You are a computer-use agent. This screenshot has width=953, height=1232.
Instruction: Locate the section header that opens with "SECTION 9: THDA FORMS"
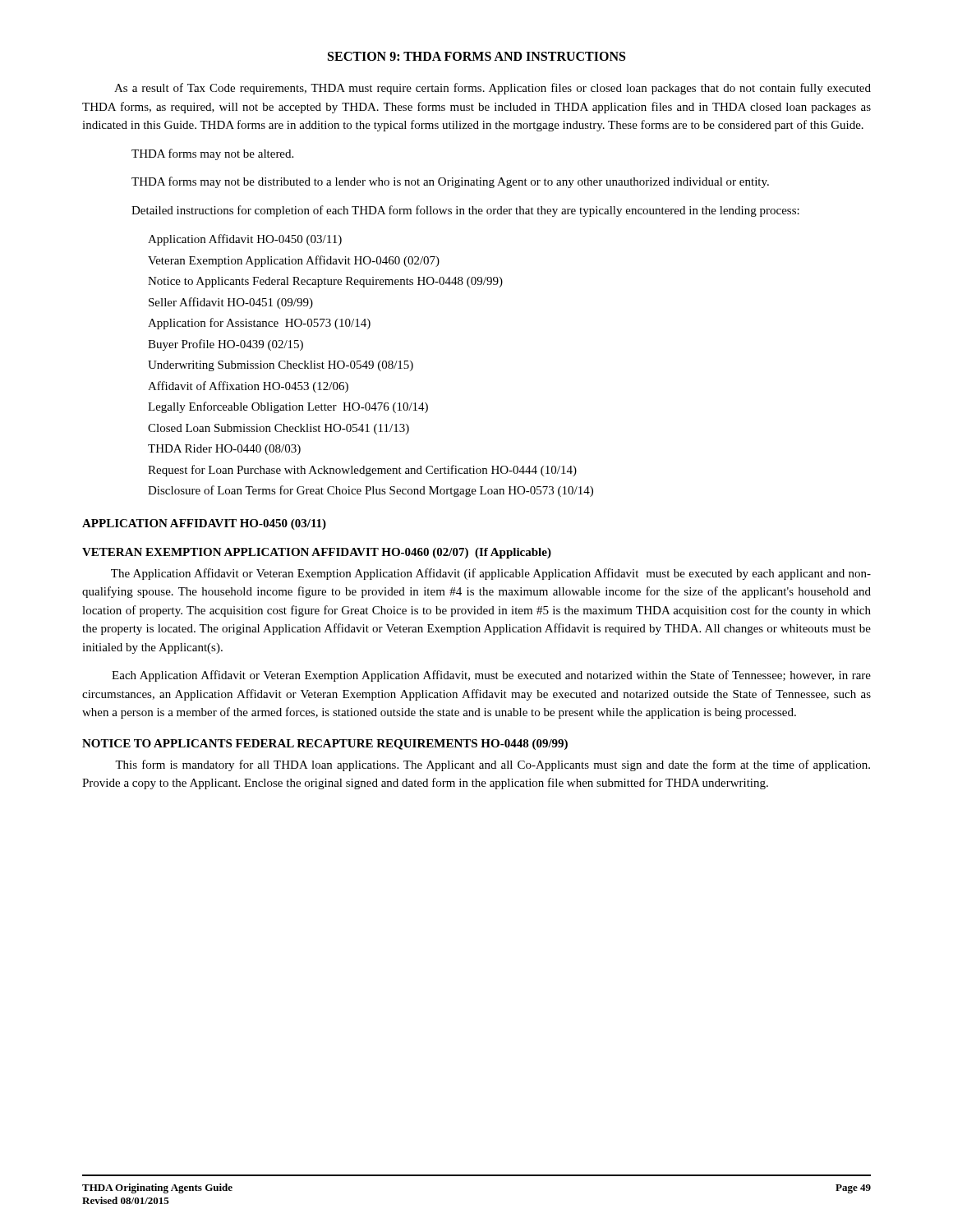pyautogui.click(x=476, y=56)
